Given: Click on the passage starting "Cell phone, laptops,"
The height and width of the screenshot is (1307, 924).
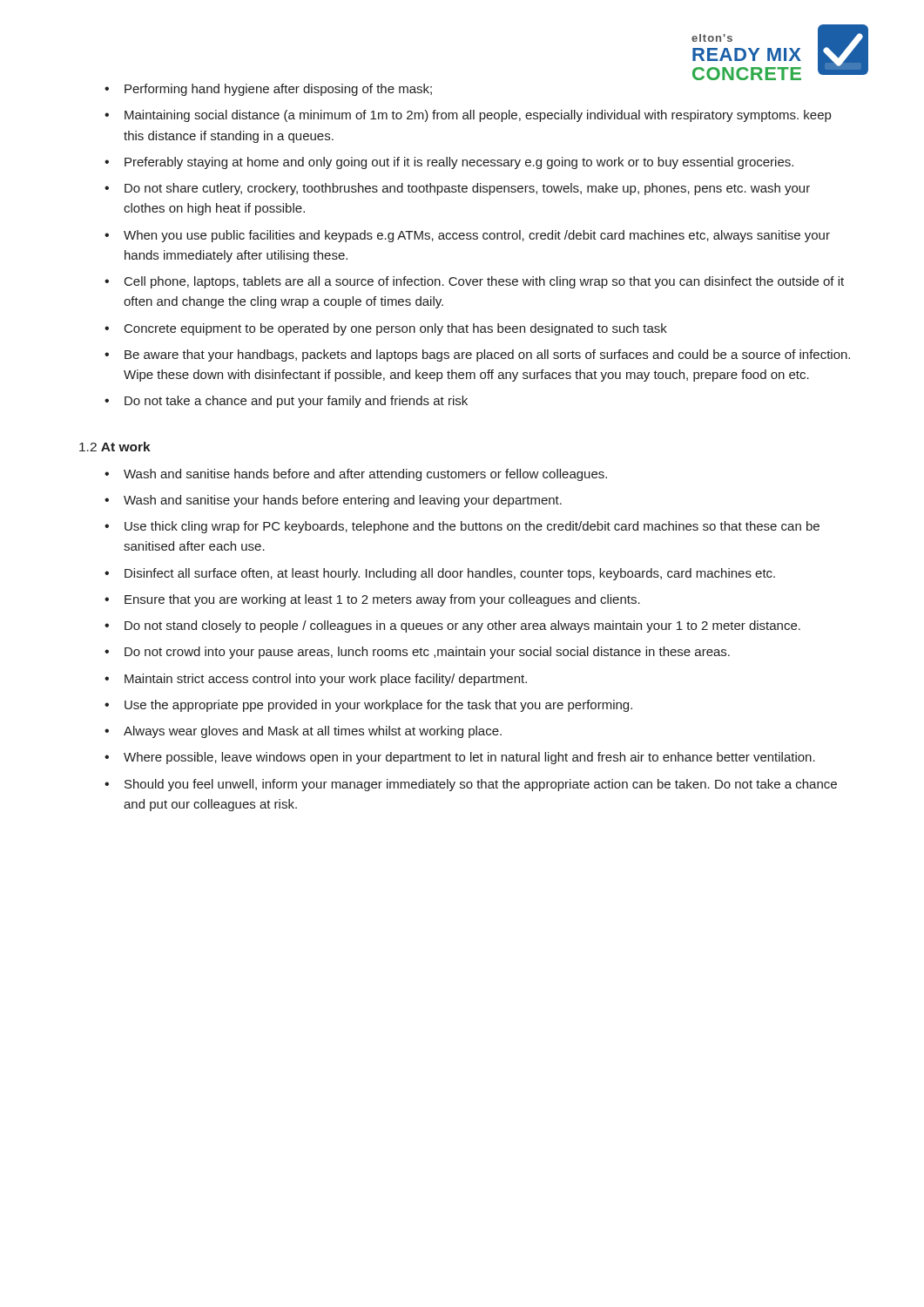Looking at the screenshot, I should click(484, 291).
